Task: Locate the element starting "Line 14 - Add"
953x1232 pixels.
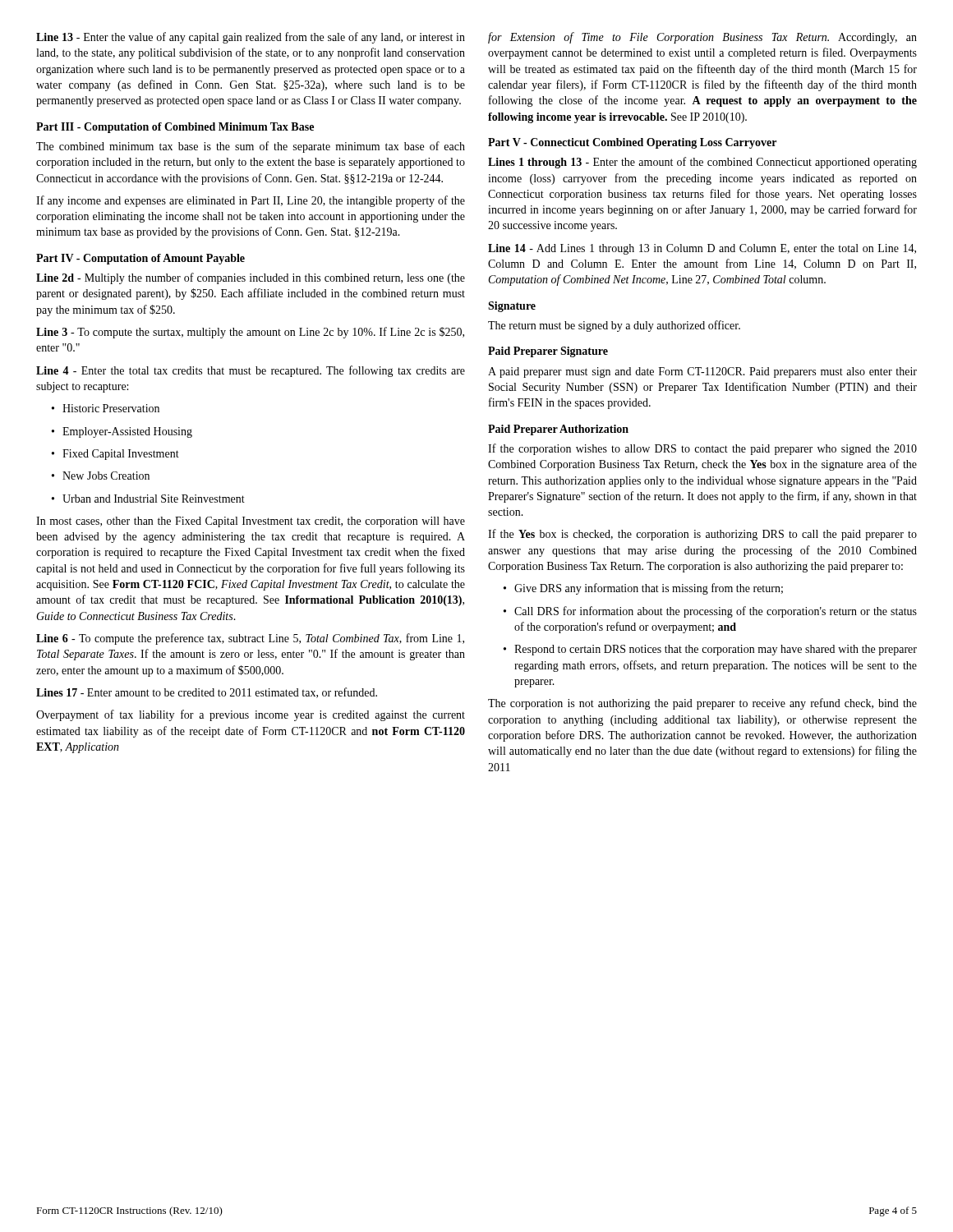Action: point(702,264)
